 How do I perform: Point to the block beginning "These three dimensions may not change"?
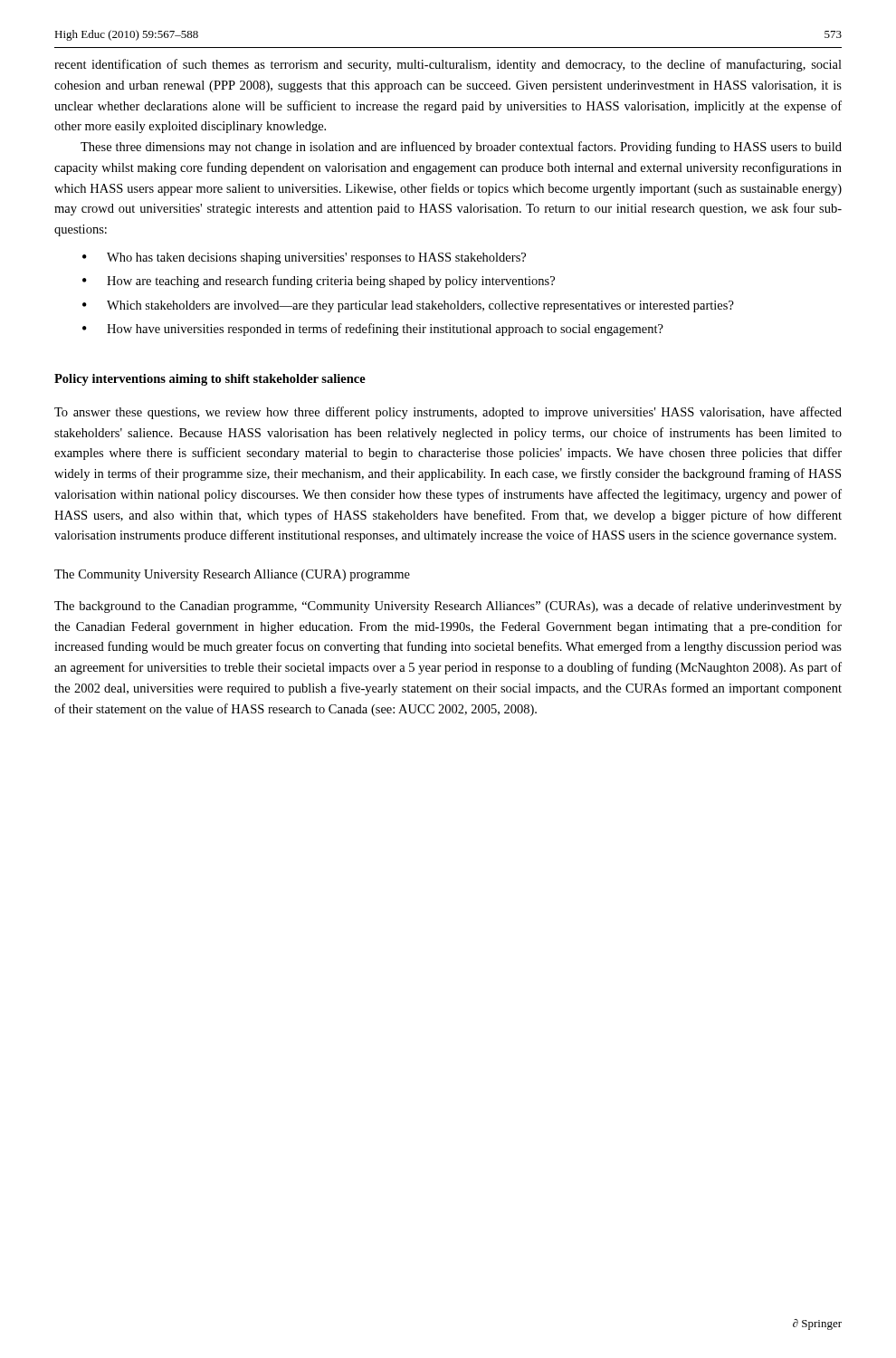point(448,188)
